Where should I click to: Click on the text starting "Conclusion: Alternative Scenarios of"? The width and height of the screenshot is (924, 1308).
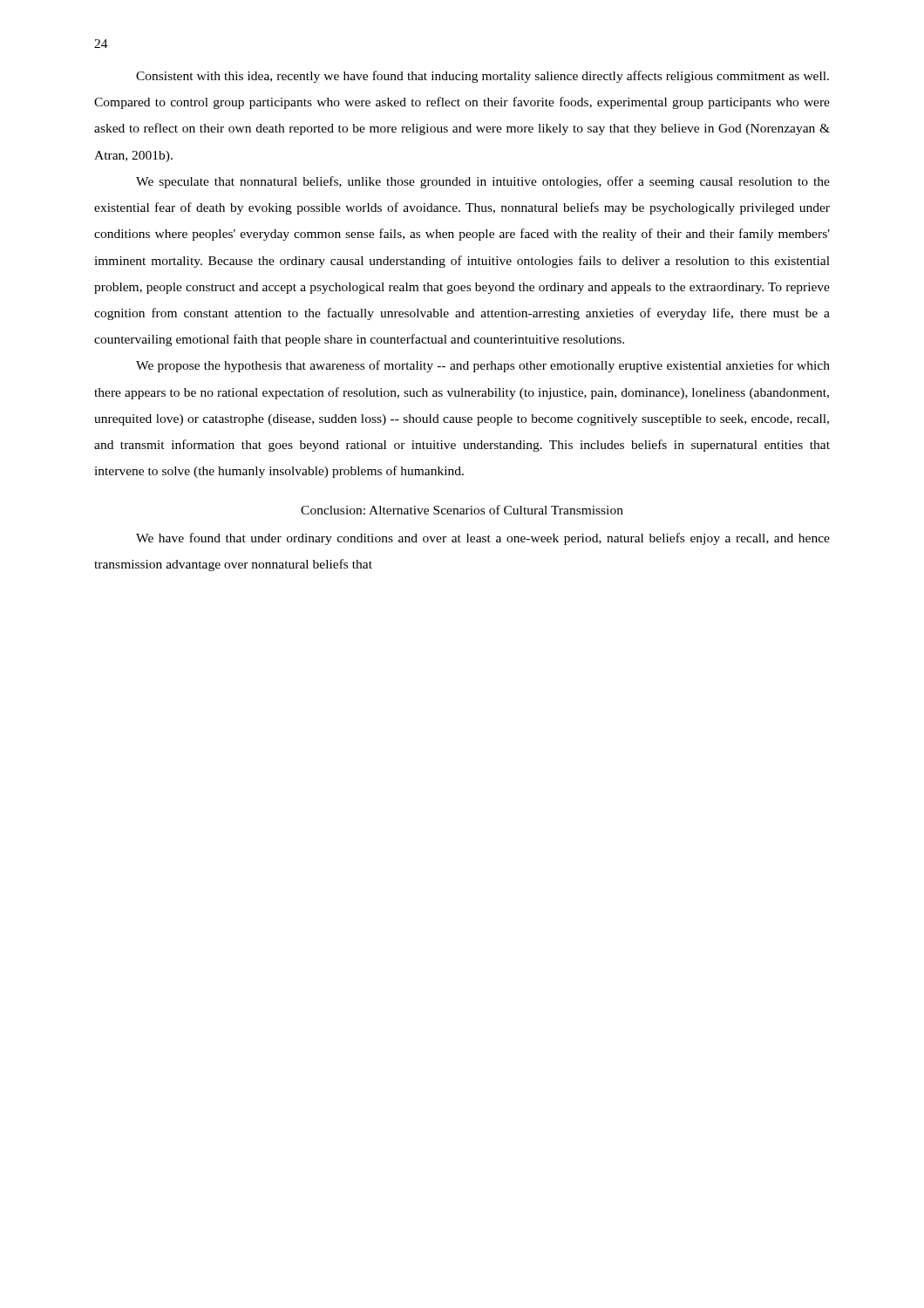pyautogui.click(x=462, y=509)
